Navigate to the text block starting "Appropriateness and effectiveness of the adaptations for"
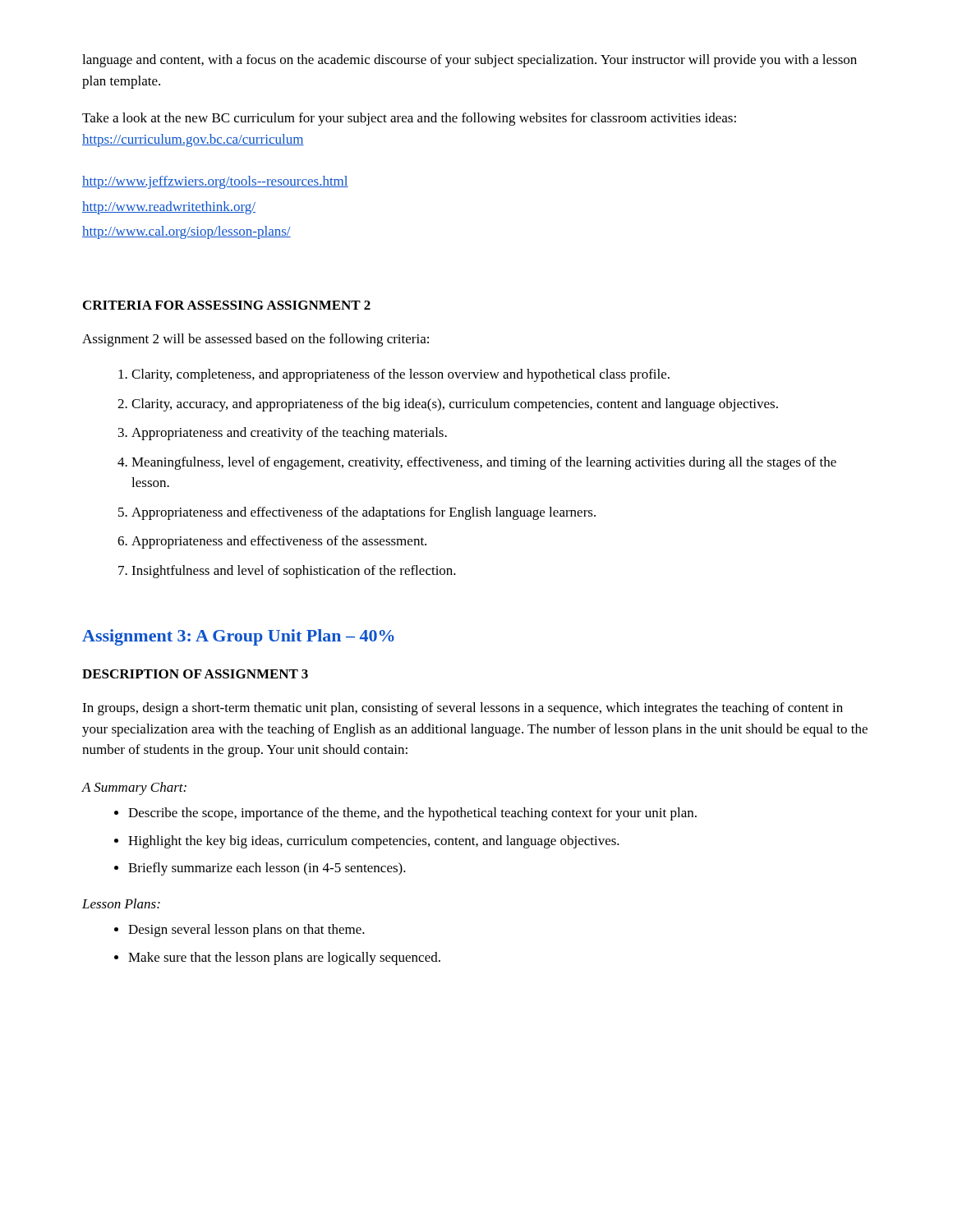 pyautogui.click(x=501, y=512)
